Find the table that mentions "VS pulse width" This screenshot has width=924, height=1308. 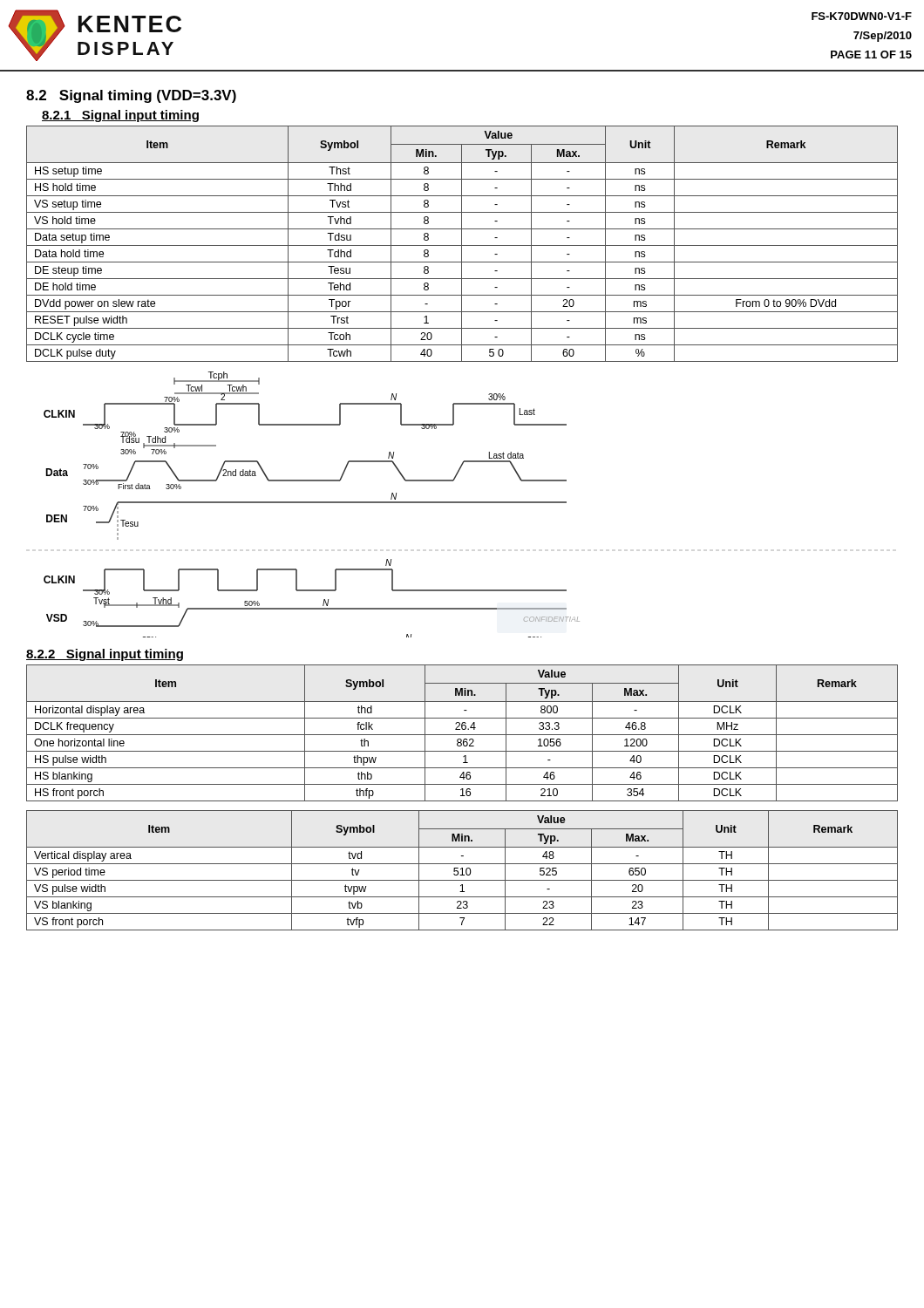coord(462,870)
